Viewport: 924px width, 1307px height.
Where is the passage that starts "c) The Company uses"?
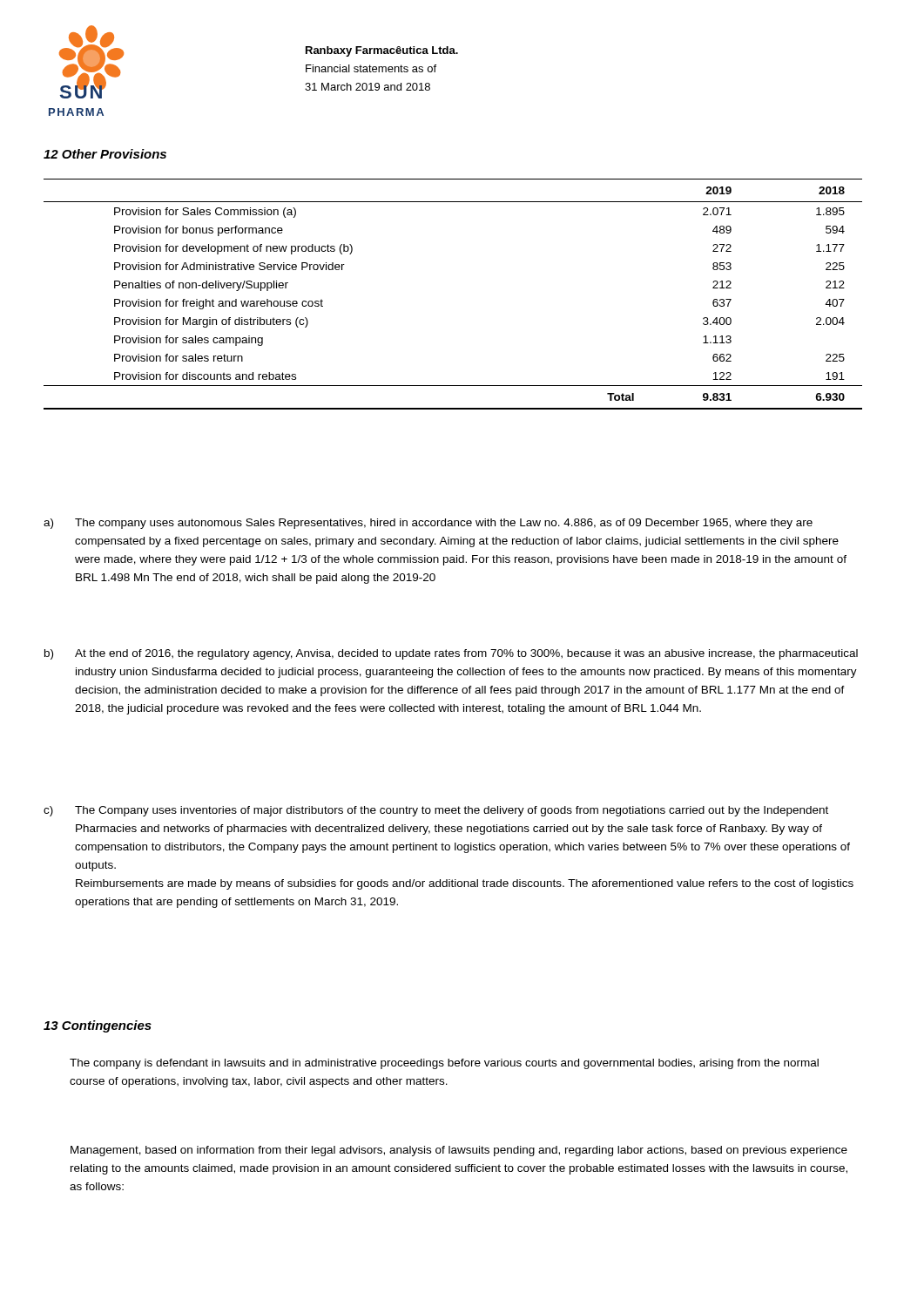(x=453, y=856)
